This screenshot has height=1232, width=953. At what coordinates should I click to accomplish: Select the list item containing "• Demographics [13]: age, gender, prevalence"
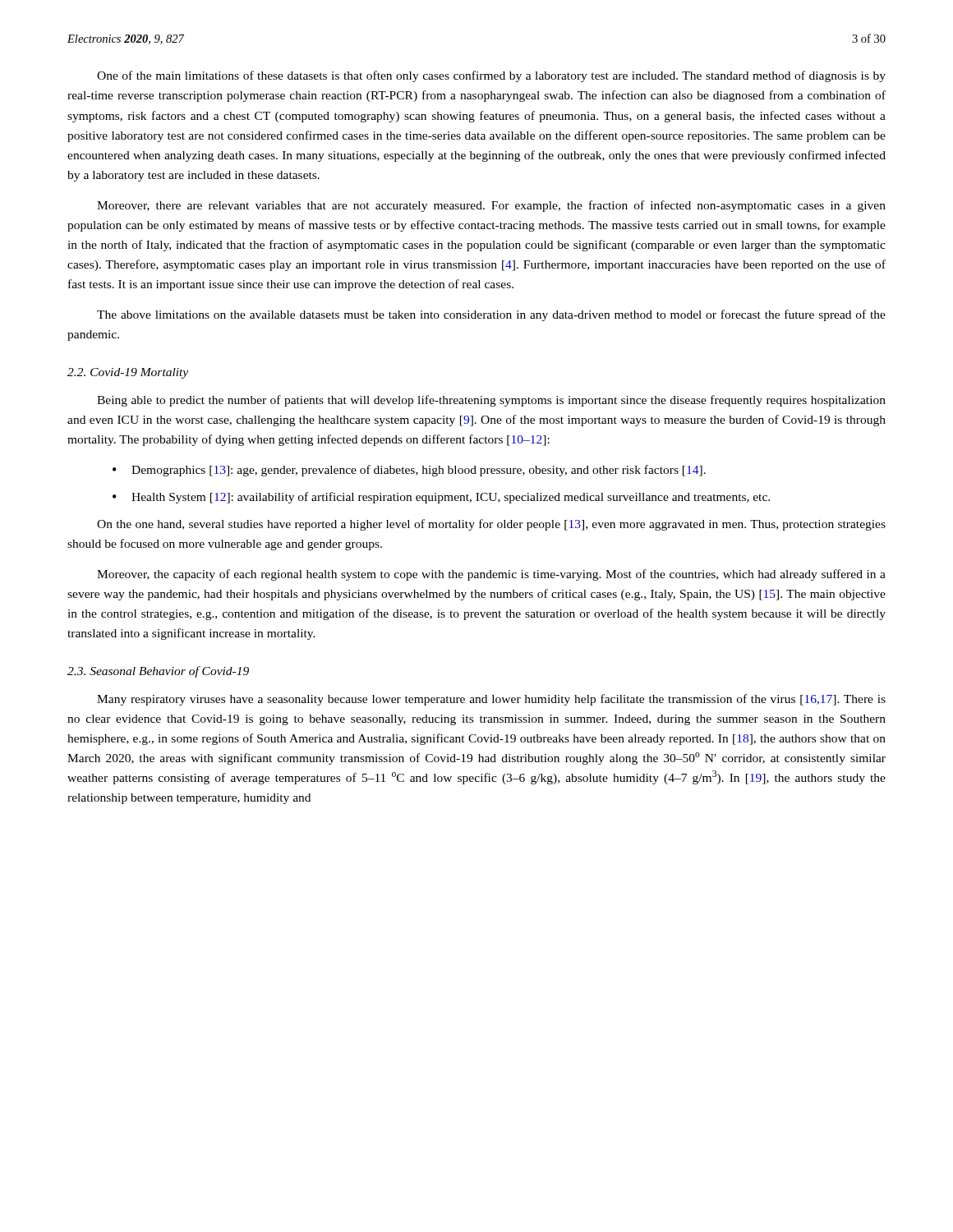(x=499, y=470)
